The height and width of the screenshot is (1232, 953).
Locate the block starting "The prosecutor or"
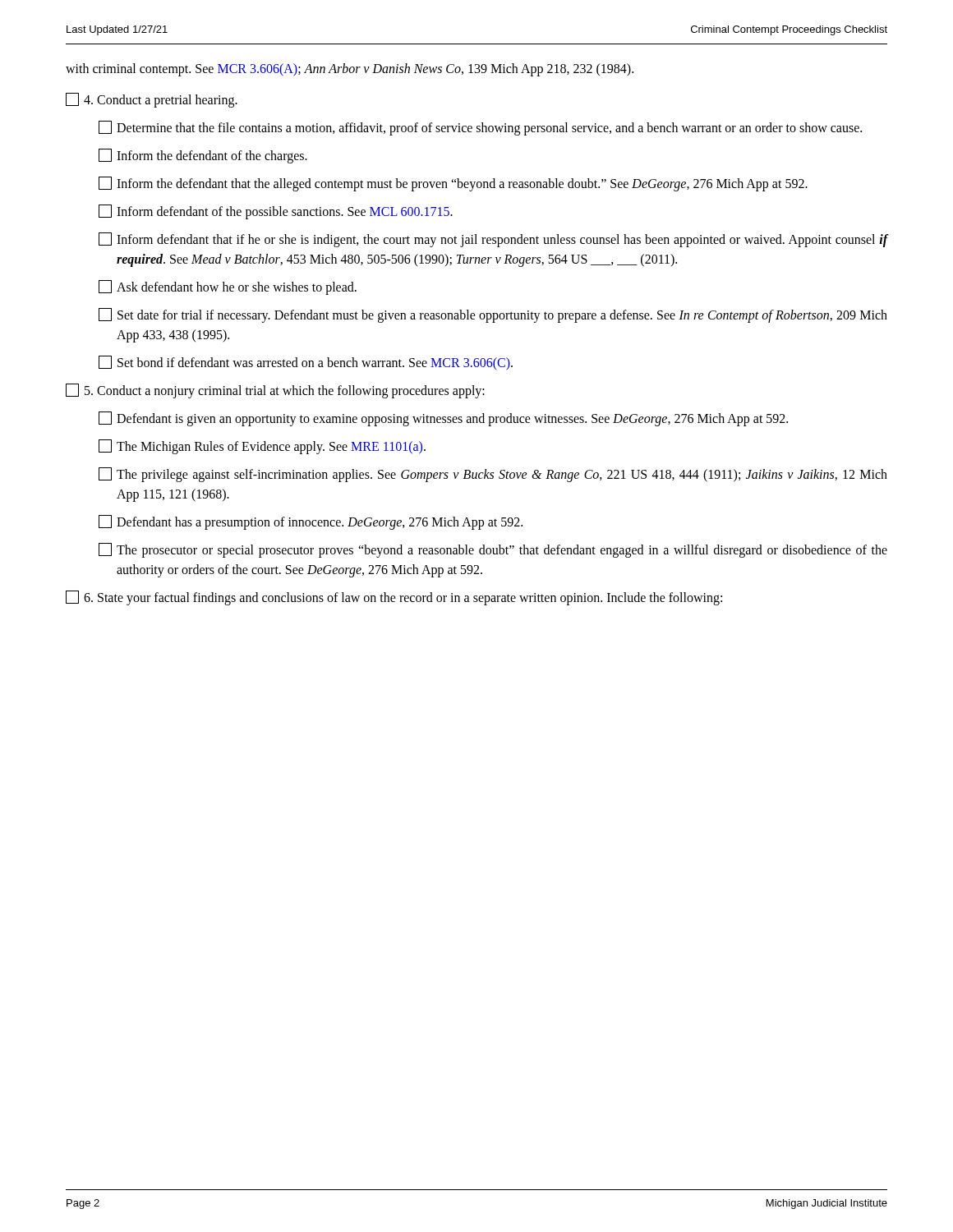tap(493, 560)
